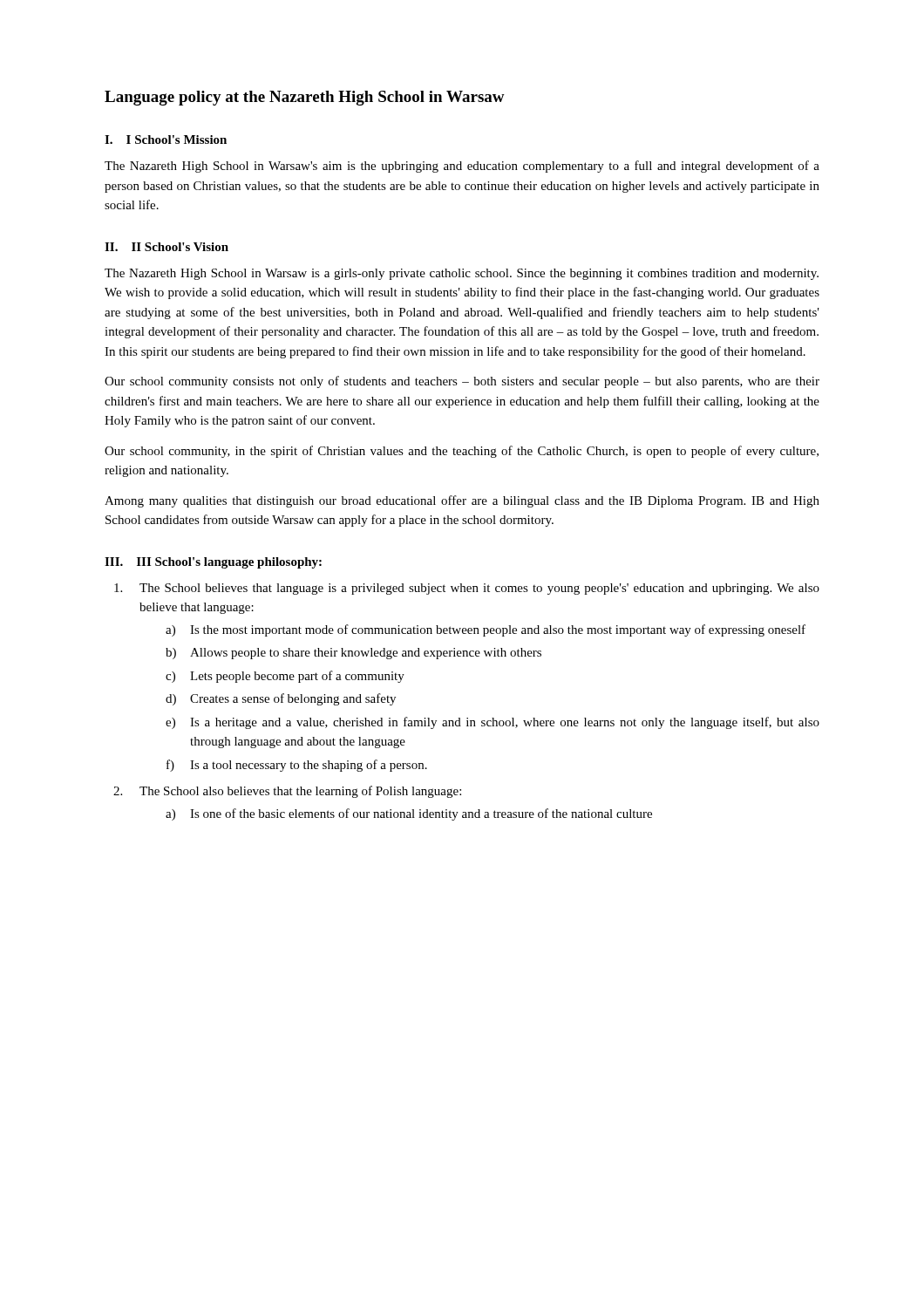Select the list item that reads "2. The School also believes"

[x=466, y=804]
